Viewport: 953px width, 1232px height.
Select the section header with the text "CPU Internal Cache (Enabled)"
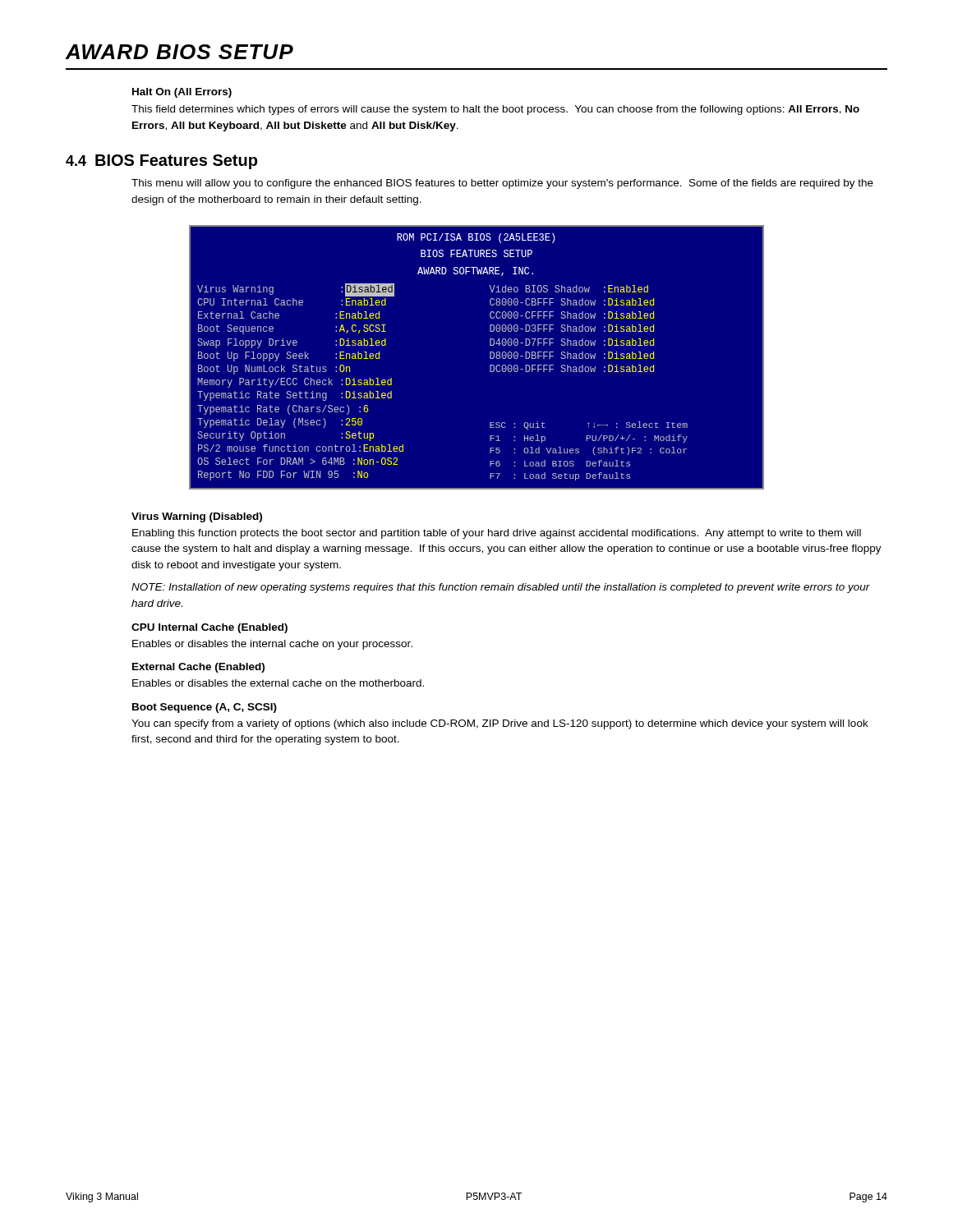[210, 627]
